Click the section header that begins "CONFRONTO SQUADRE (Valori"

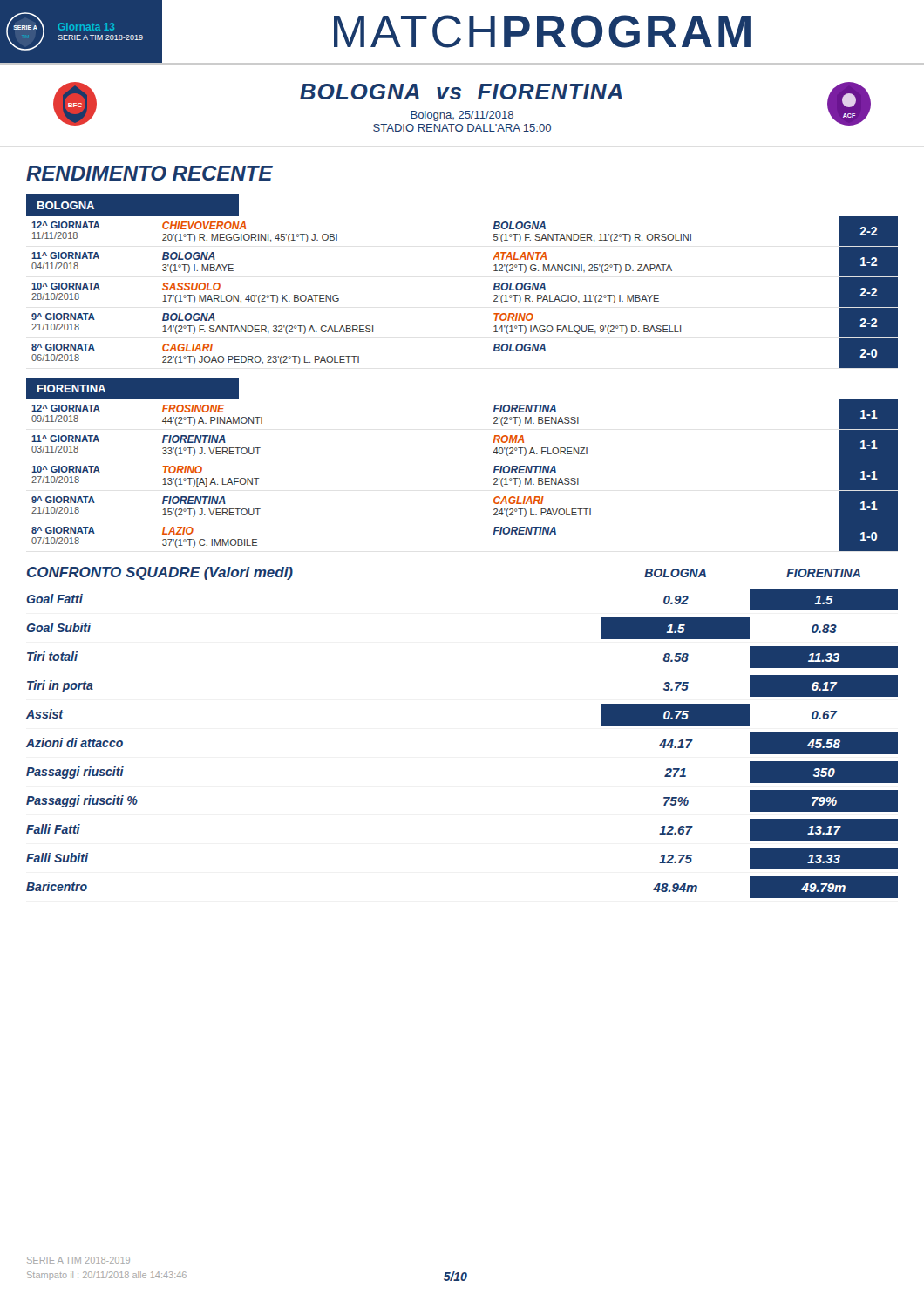pos(160,572)
